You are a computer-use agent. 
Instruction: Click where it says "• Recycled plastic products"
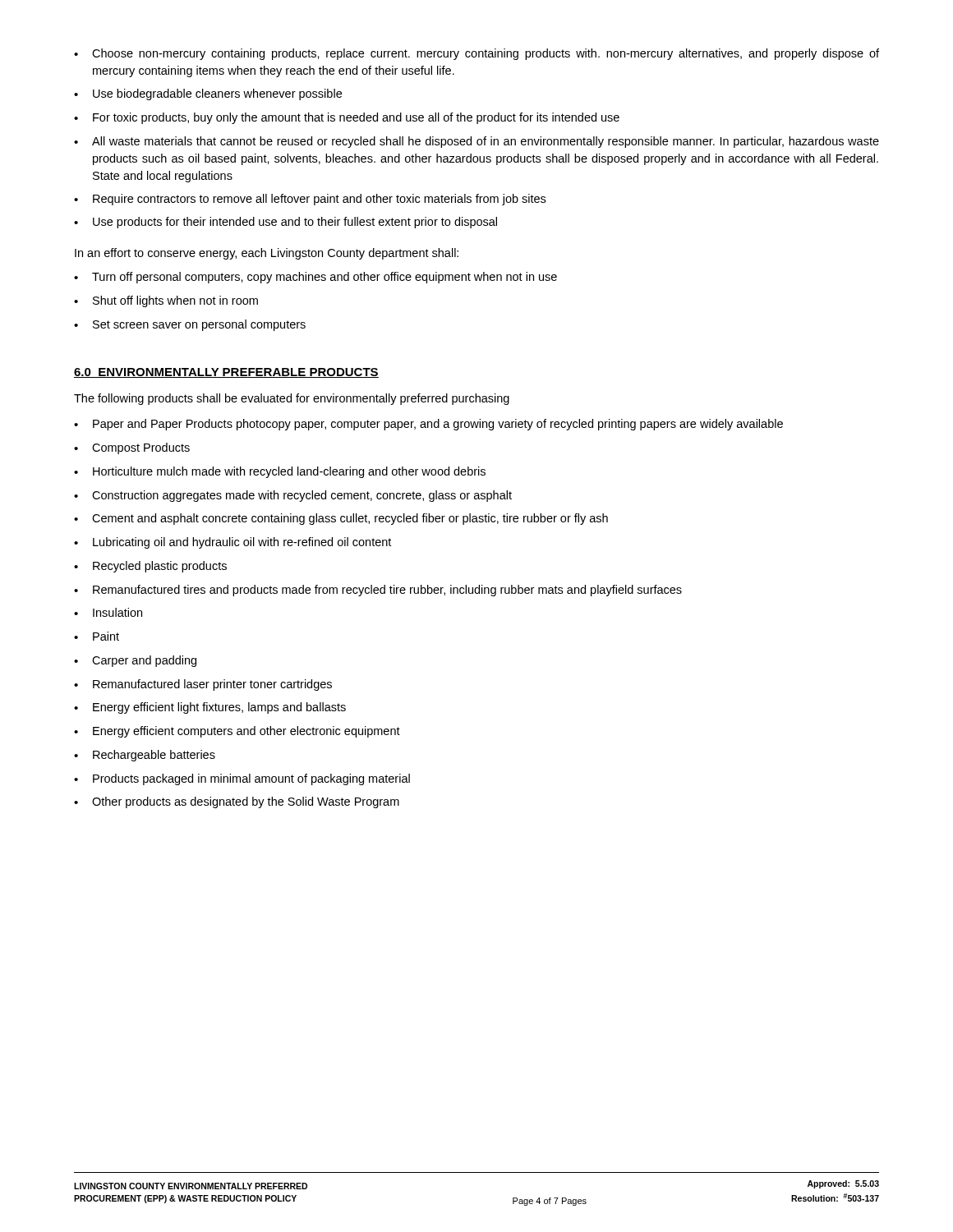[150, 567]
